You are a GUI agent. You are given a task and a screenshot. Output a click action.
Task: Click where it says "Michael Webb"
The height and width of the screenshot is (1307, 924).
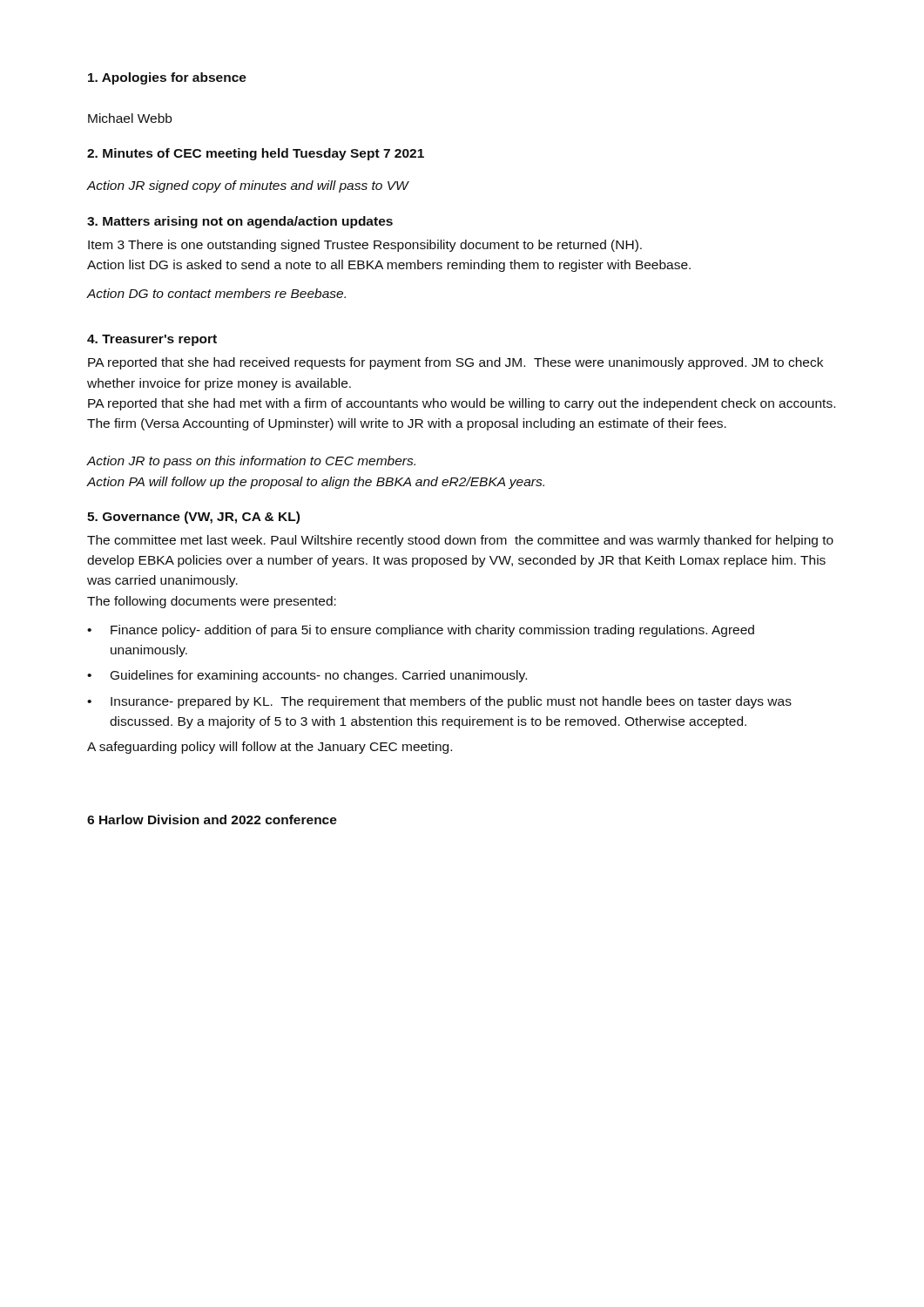click(x=130, y=118)
